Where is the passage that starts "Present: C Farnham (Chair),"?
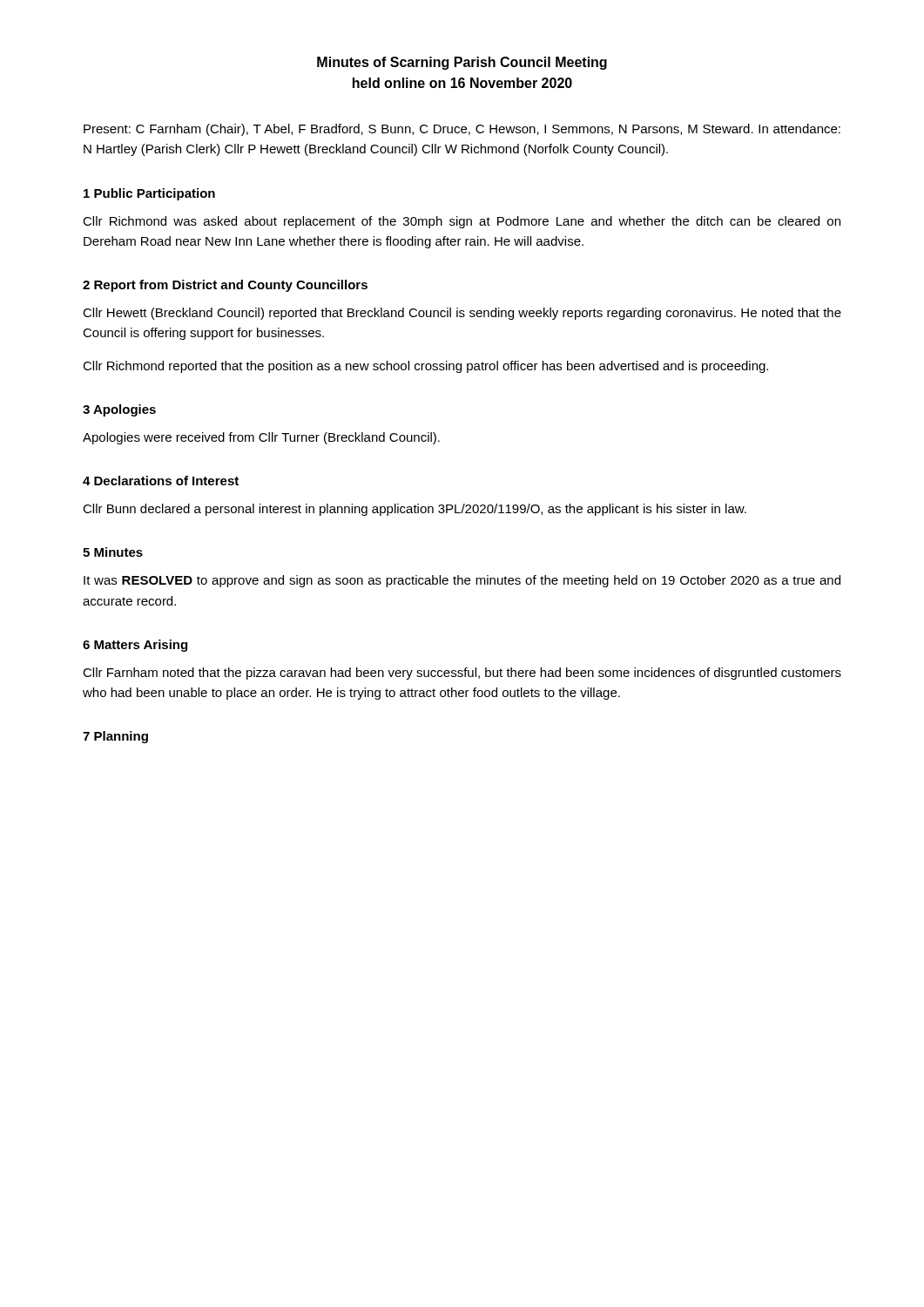This screenshot has width=924, height=1307. [462, 139]
